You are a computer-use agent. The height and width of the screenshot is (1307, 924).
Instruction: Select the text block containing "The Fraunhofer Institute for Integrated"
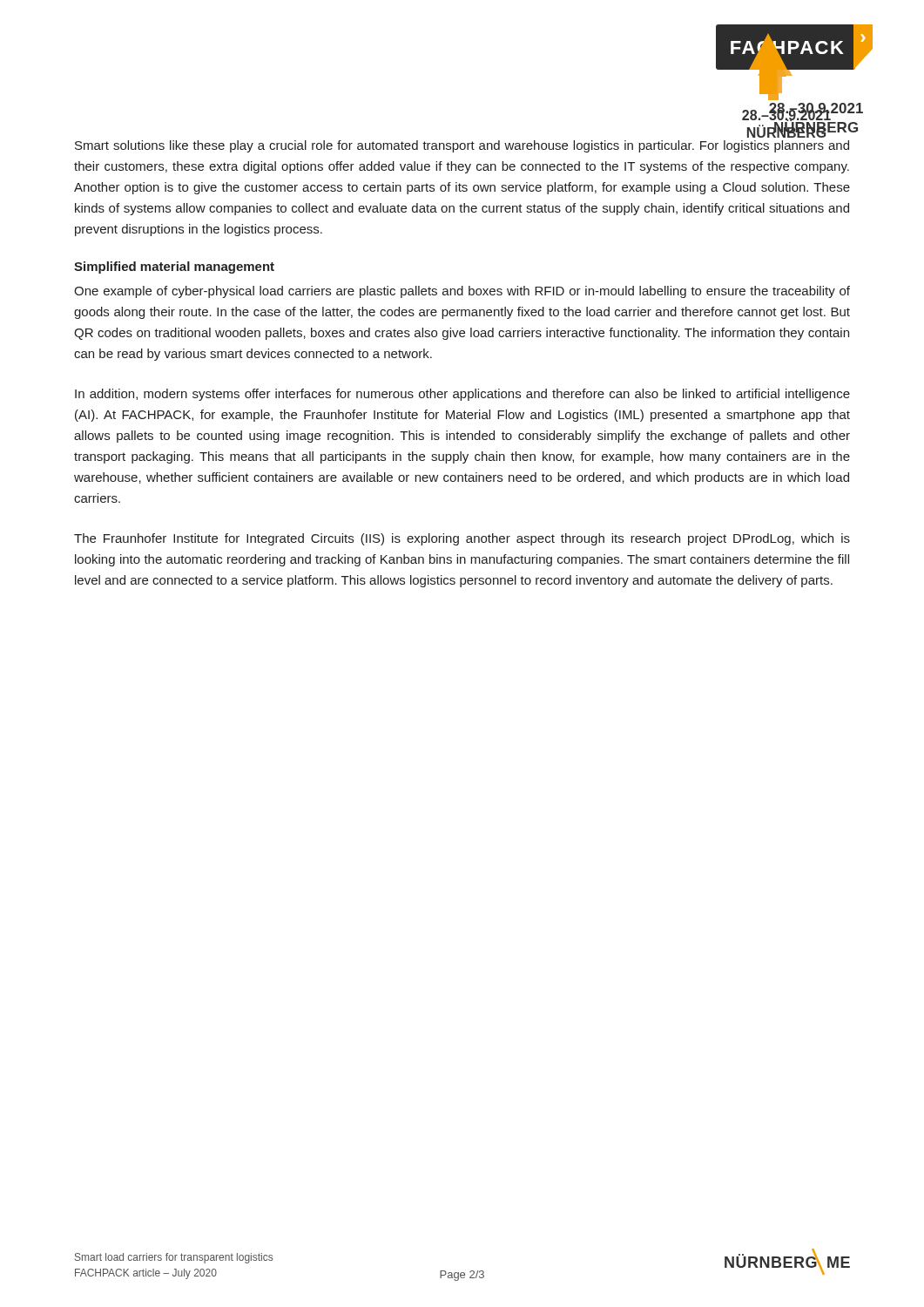(462, 559)
